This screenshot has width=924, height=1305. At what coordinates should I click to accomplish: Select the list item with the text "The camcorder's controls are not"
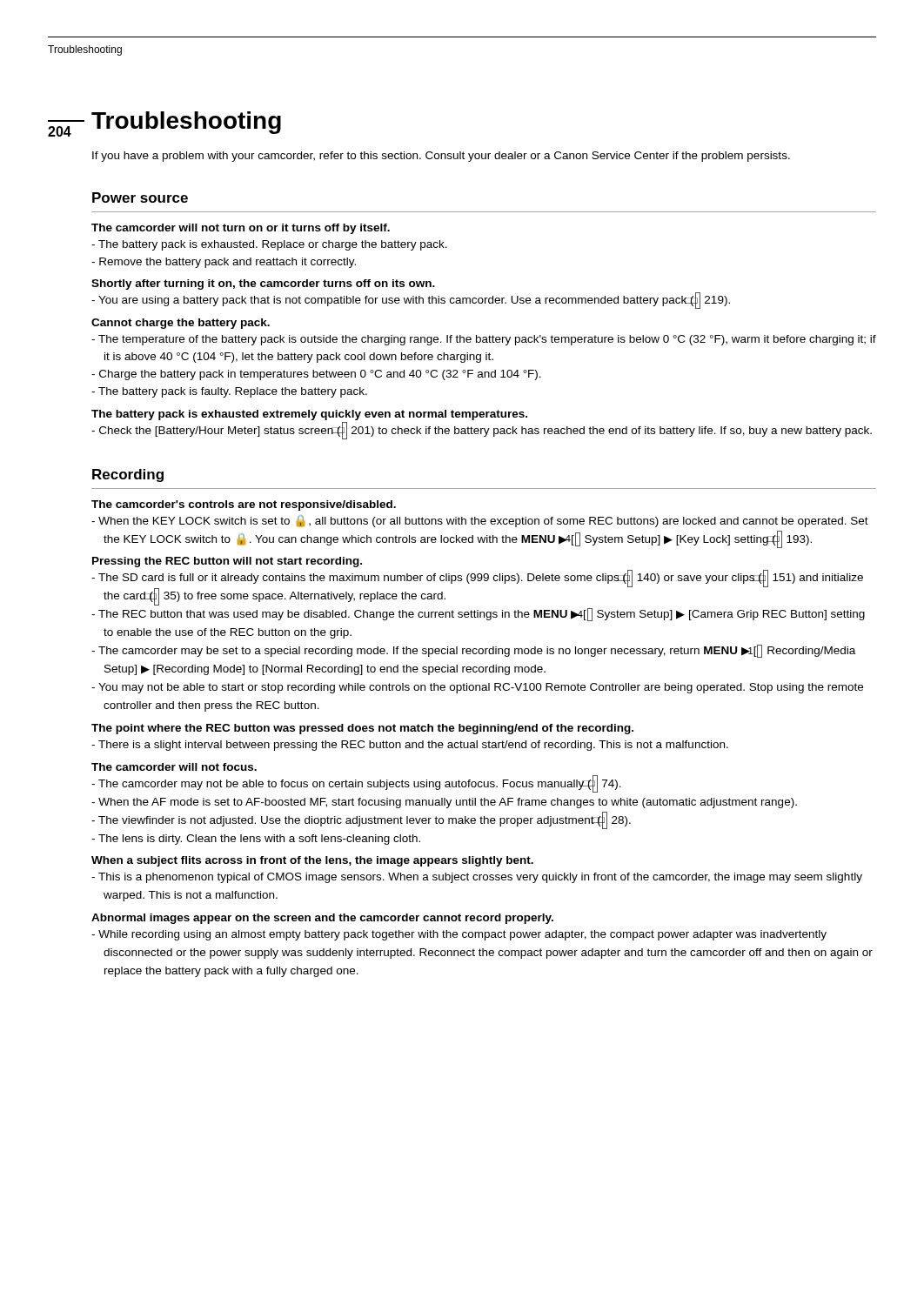(x=244, y=504)
